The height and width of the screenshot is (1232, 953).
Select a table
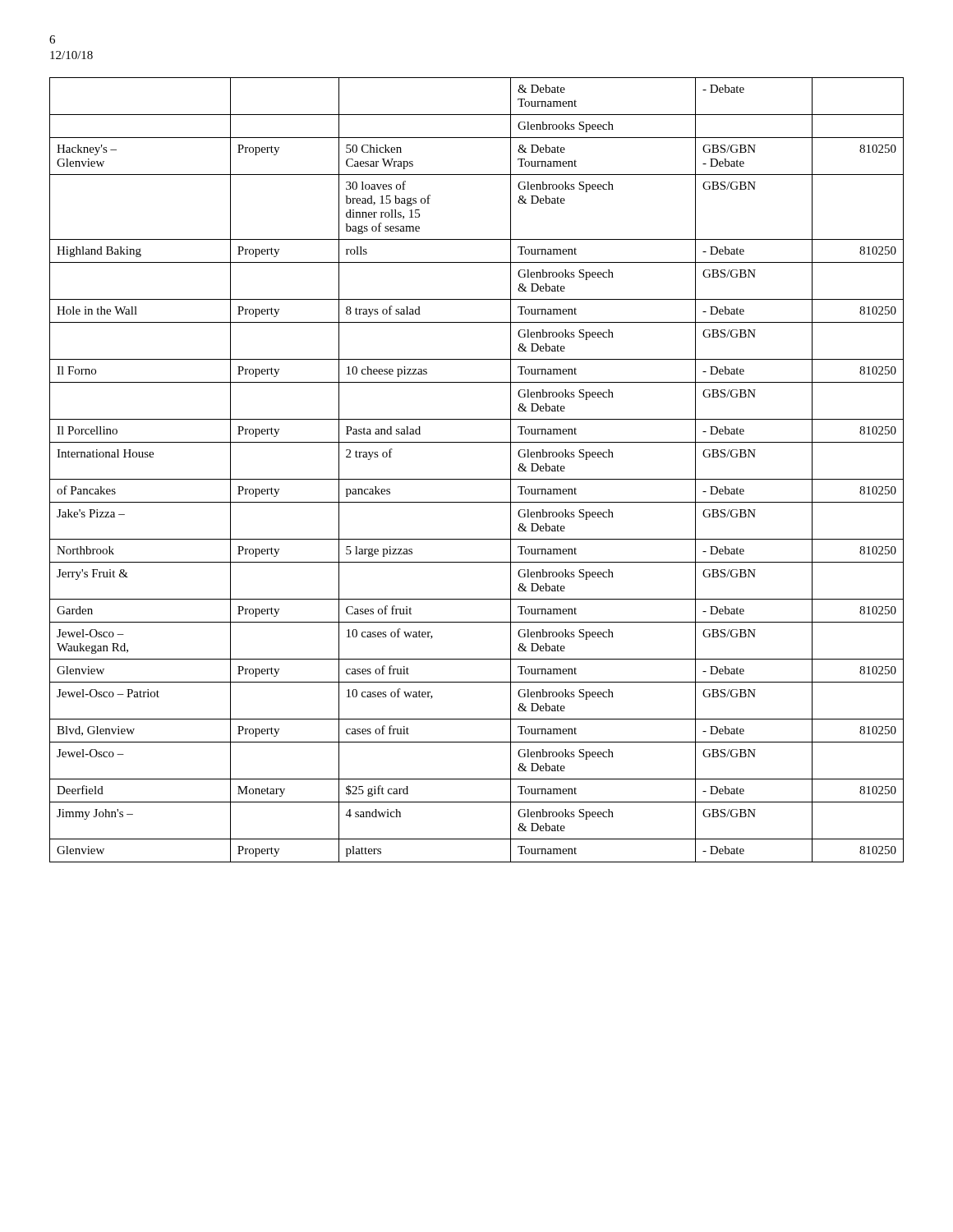click(476, 470)
